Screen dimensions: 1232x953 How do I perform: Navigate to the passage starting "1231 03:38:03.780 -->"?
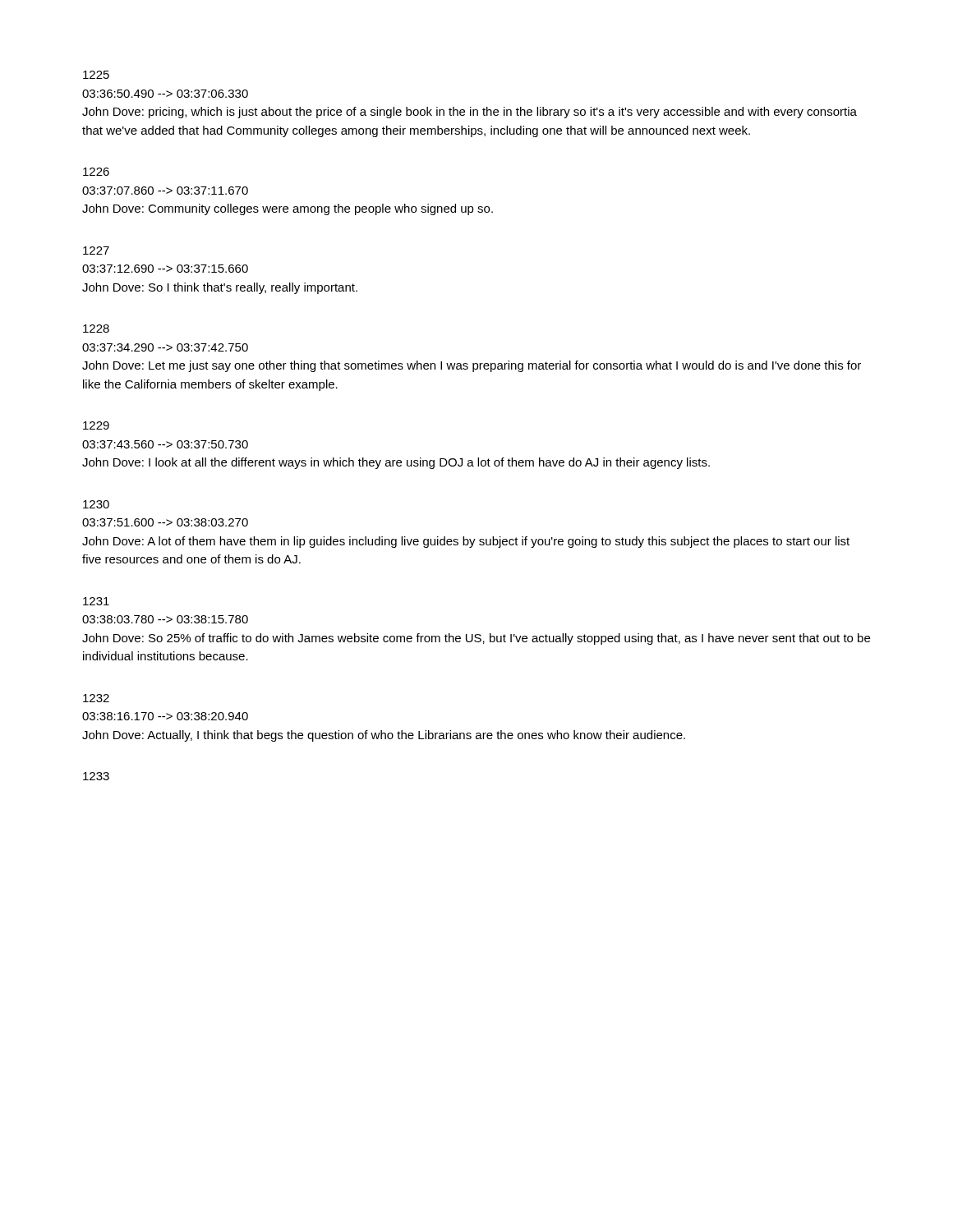tap(476, 629)
